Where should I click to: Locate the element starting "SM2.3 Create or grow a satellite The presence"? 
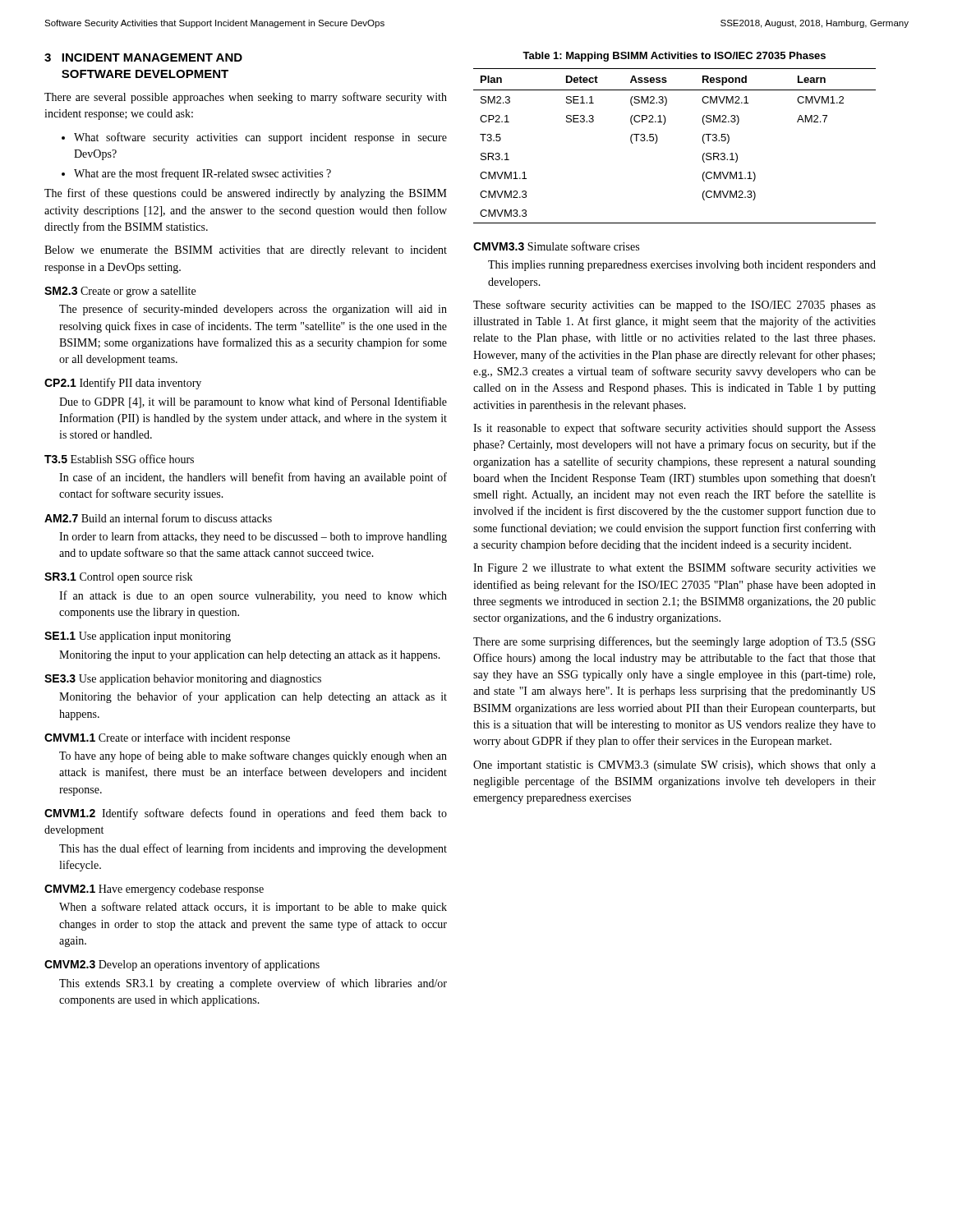246,325
